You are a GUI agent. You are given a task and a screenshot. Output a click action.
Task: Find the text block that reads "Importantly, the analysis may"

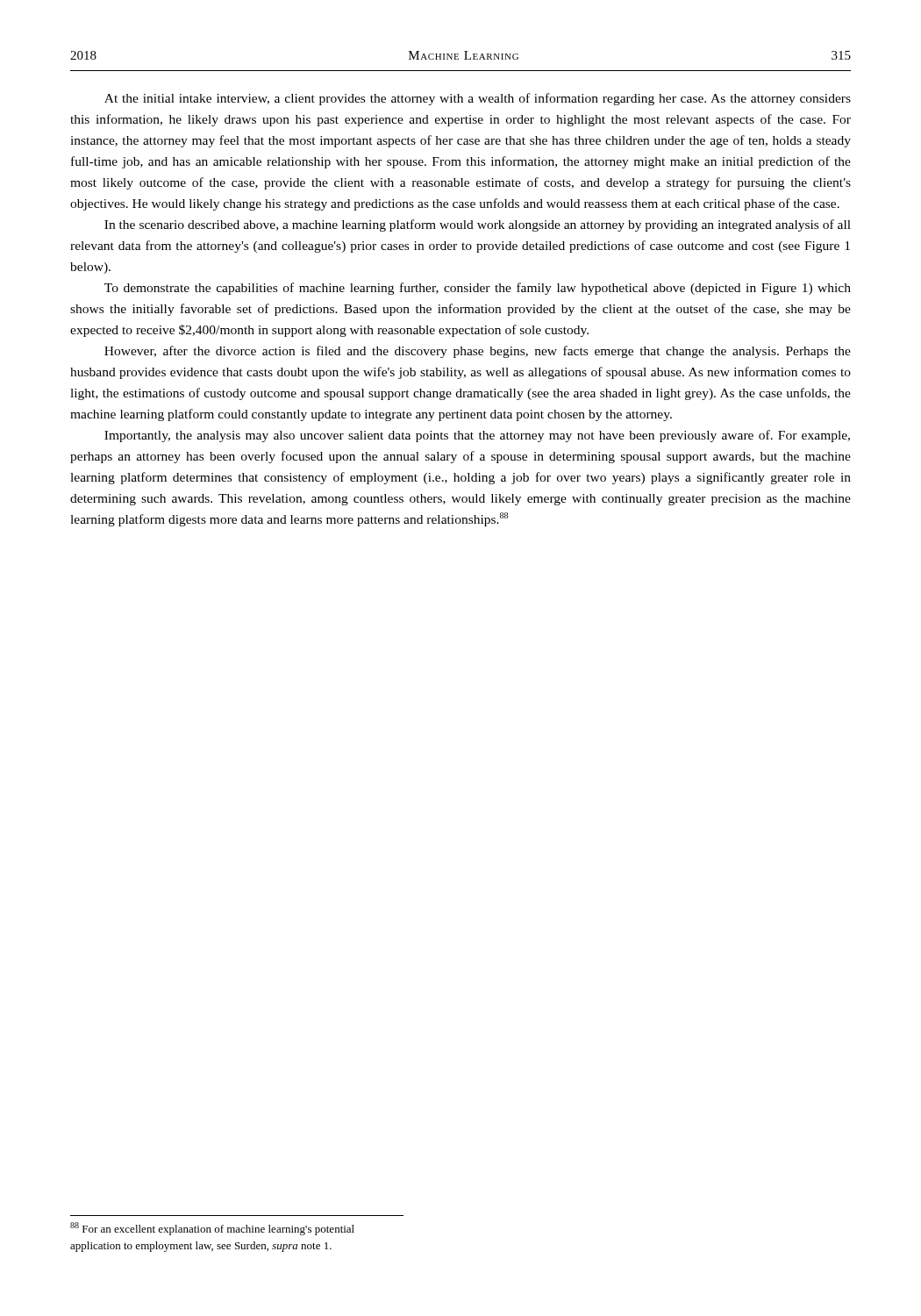(460, 478)
